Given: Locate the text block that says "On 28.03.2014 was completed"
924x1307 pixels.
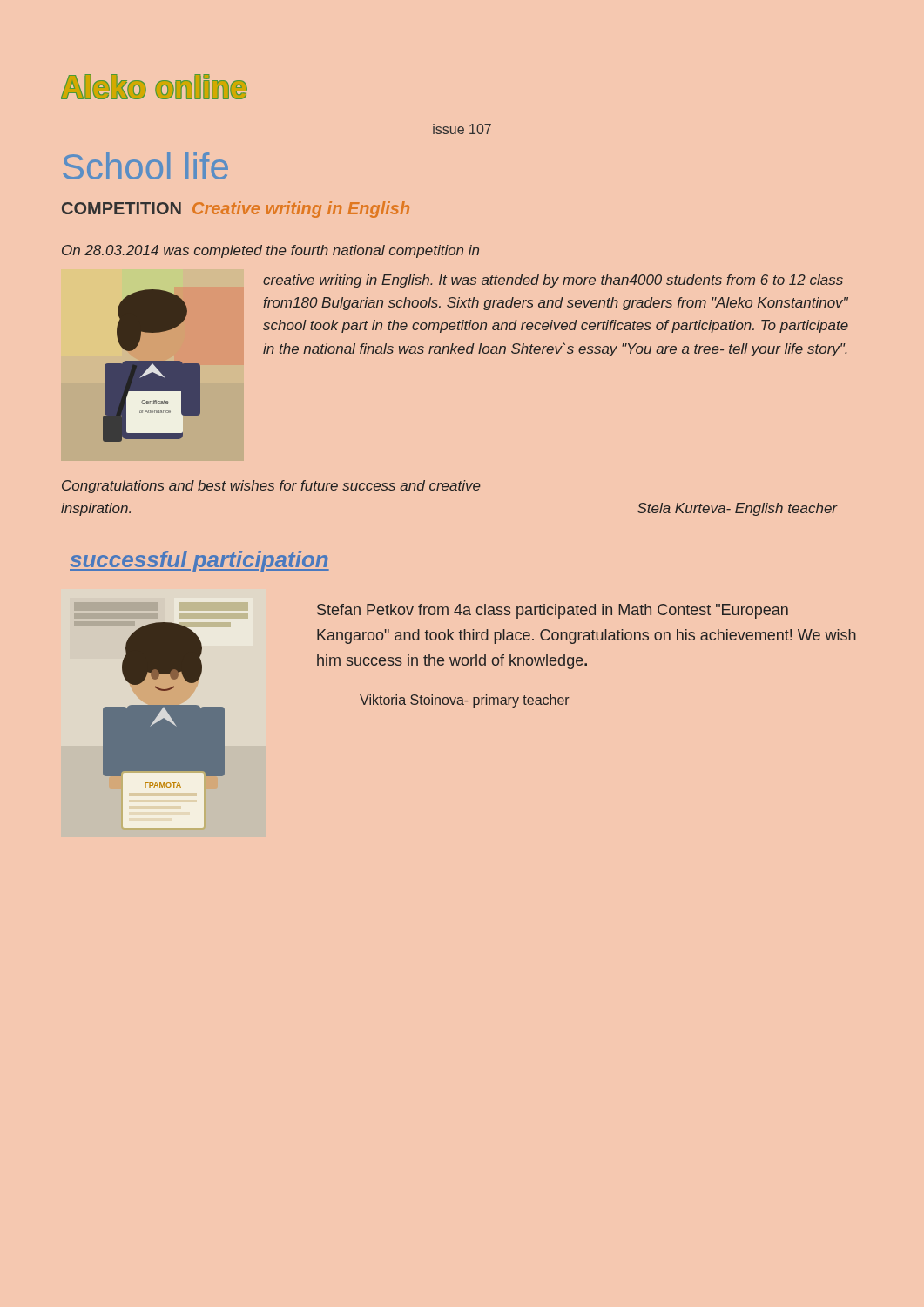Looking at the screenshot, I should [462, 353].
